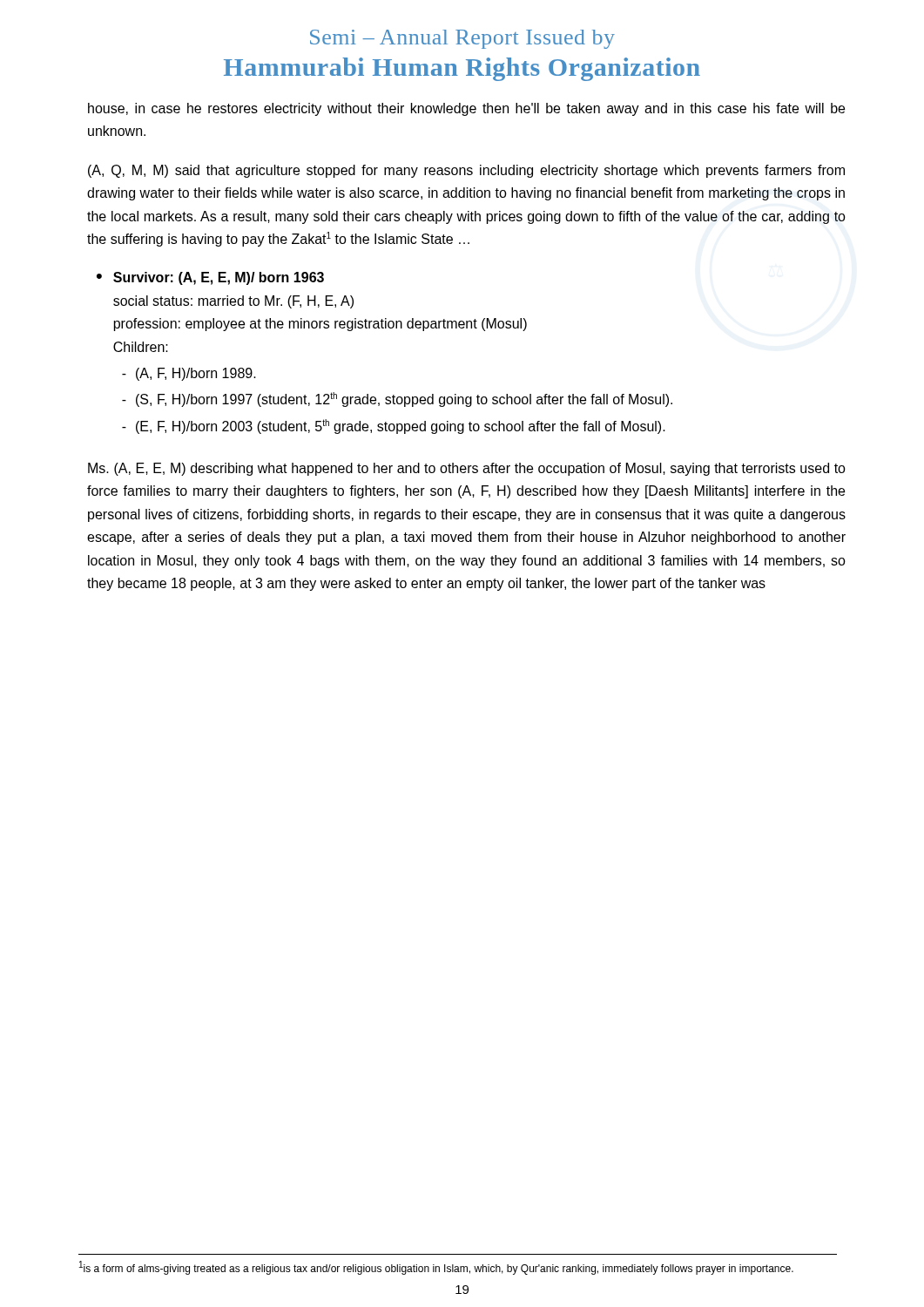Select the text block containing "(A, Q, M, M) said"

pyautogui.click(x=466, y=205)
